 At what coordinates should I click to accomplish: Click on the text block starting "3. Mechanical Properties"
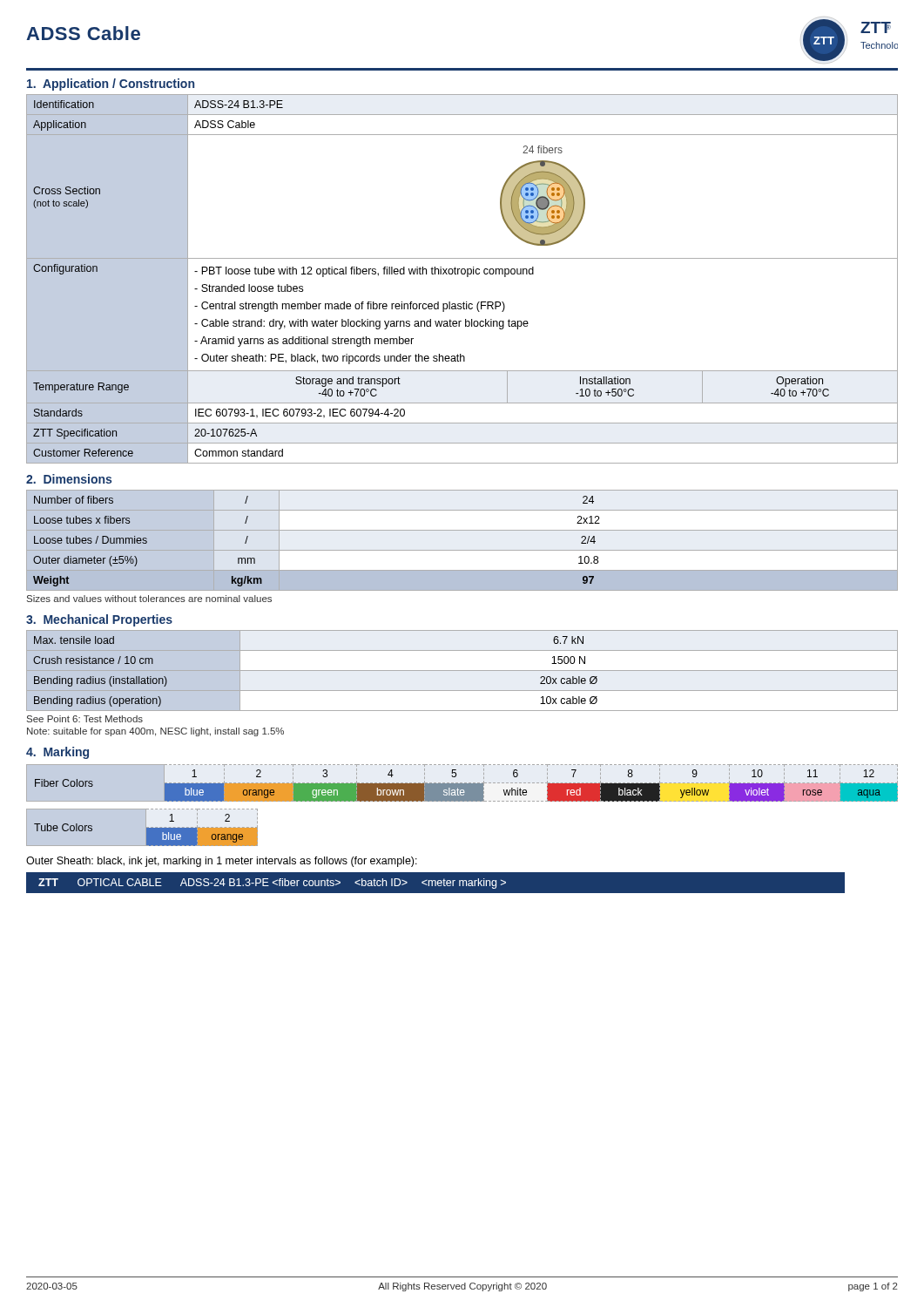(x=99, y=620)
